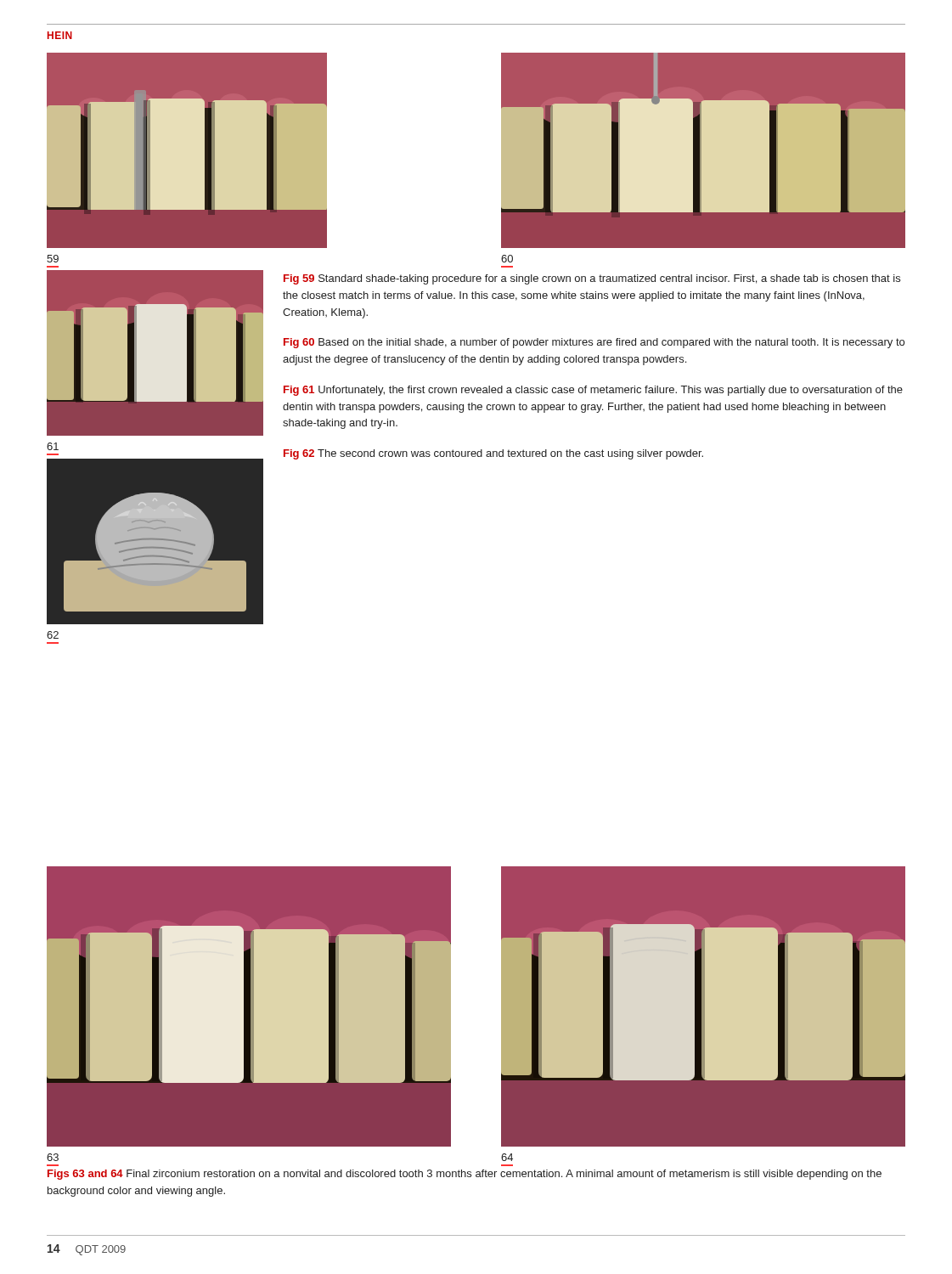Select the text block containing "Fig 61 Unfortunately, the first crown revealed"
Screen dimensions: 1274x952
pos(593,406)
